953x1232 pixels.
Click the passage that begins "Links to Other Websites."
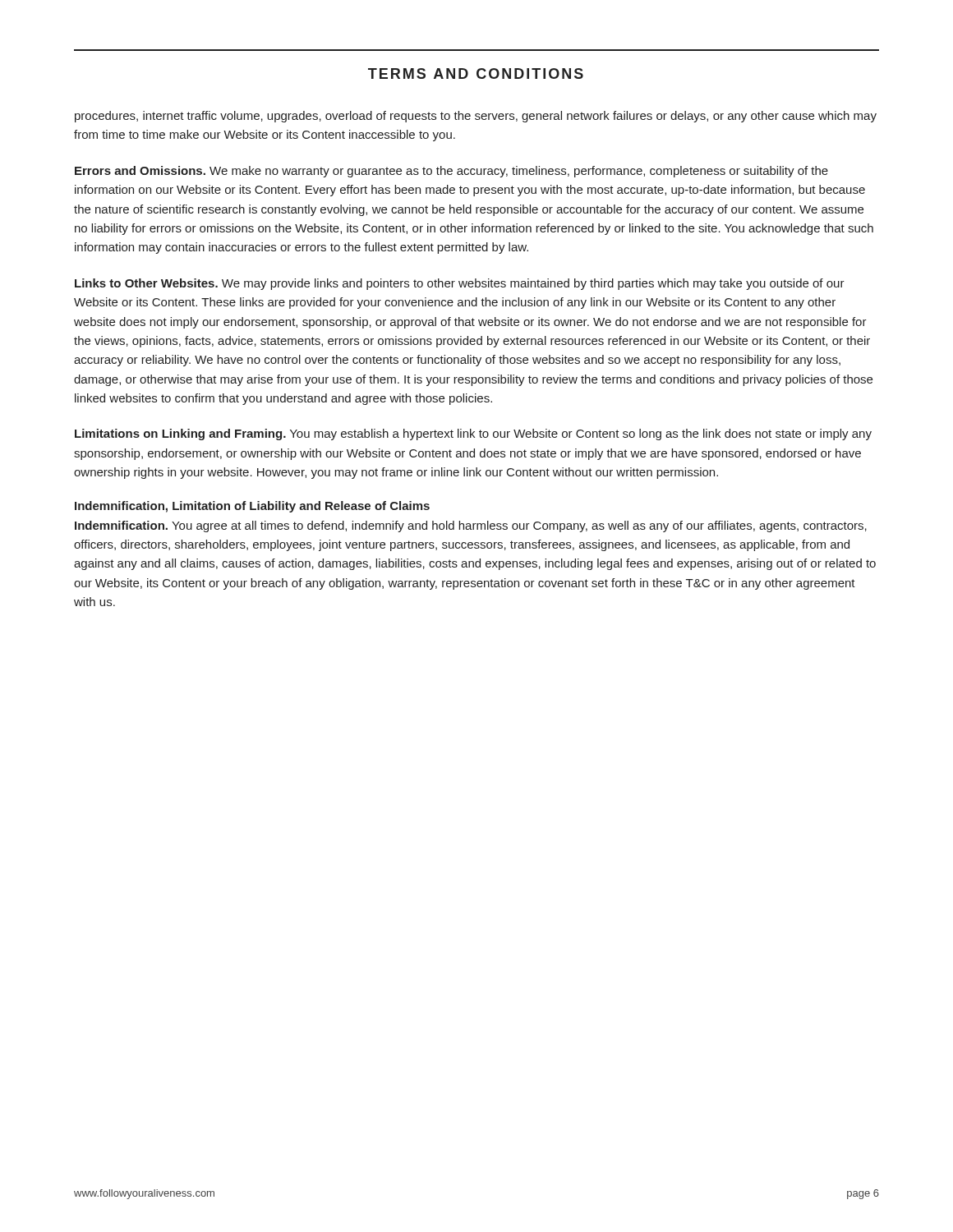pos(474,340)
